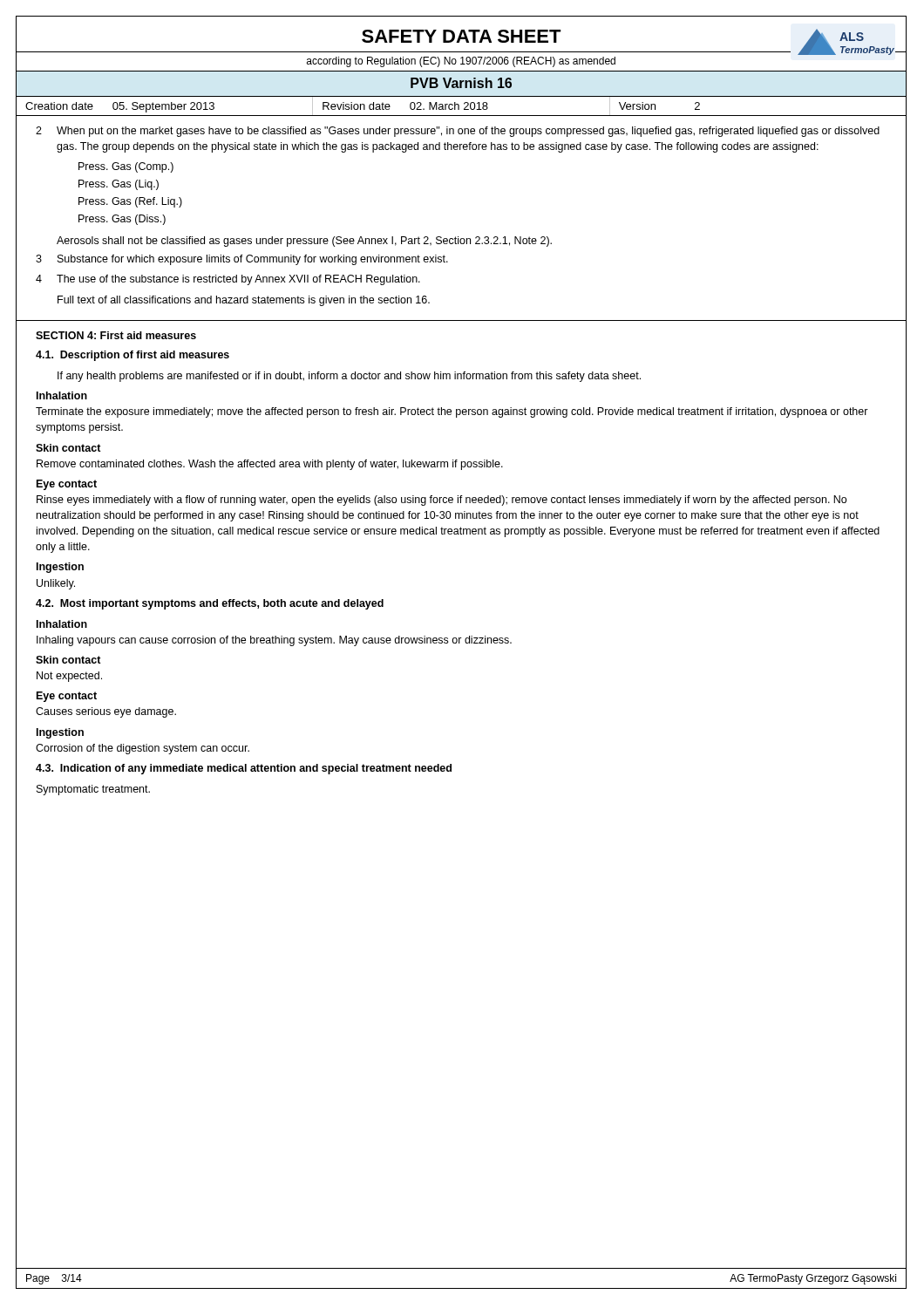
Task: Navigate to the element starting "Revision date 02. March 2018"
Action: point(405,106)
